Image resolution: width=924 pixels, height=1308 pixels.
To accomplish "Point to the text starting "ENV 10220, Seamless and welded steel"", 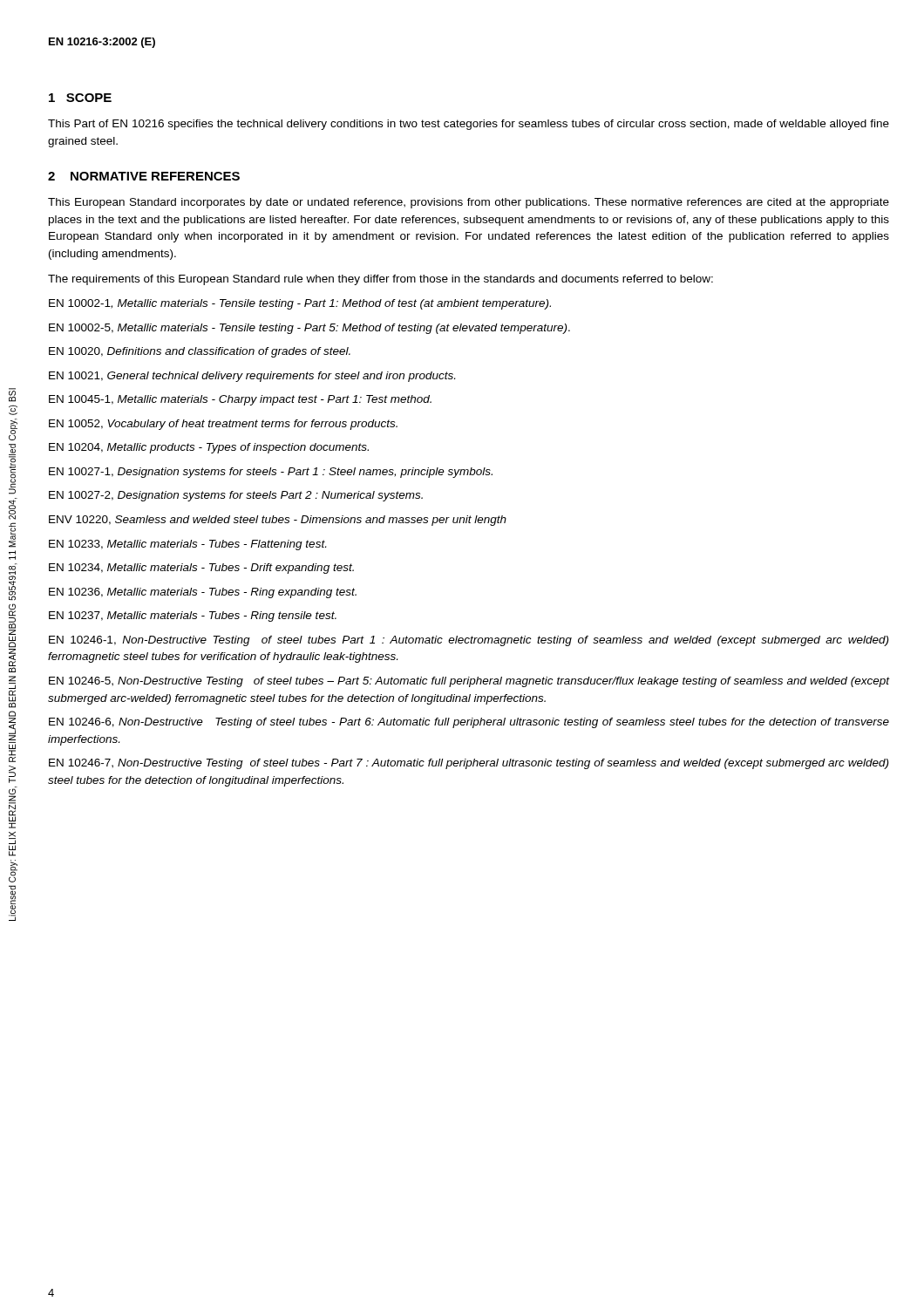I will (277, 519).
